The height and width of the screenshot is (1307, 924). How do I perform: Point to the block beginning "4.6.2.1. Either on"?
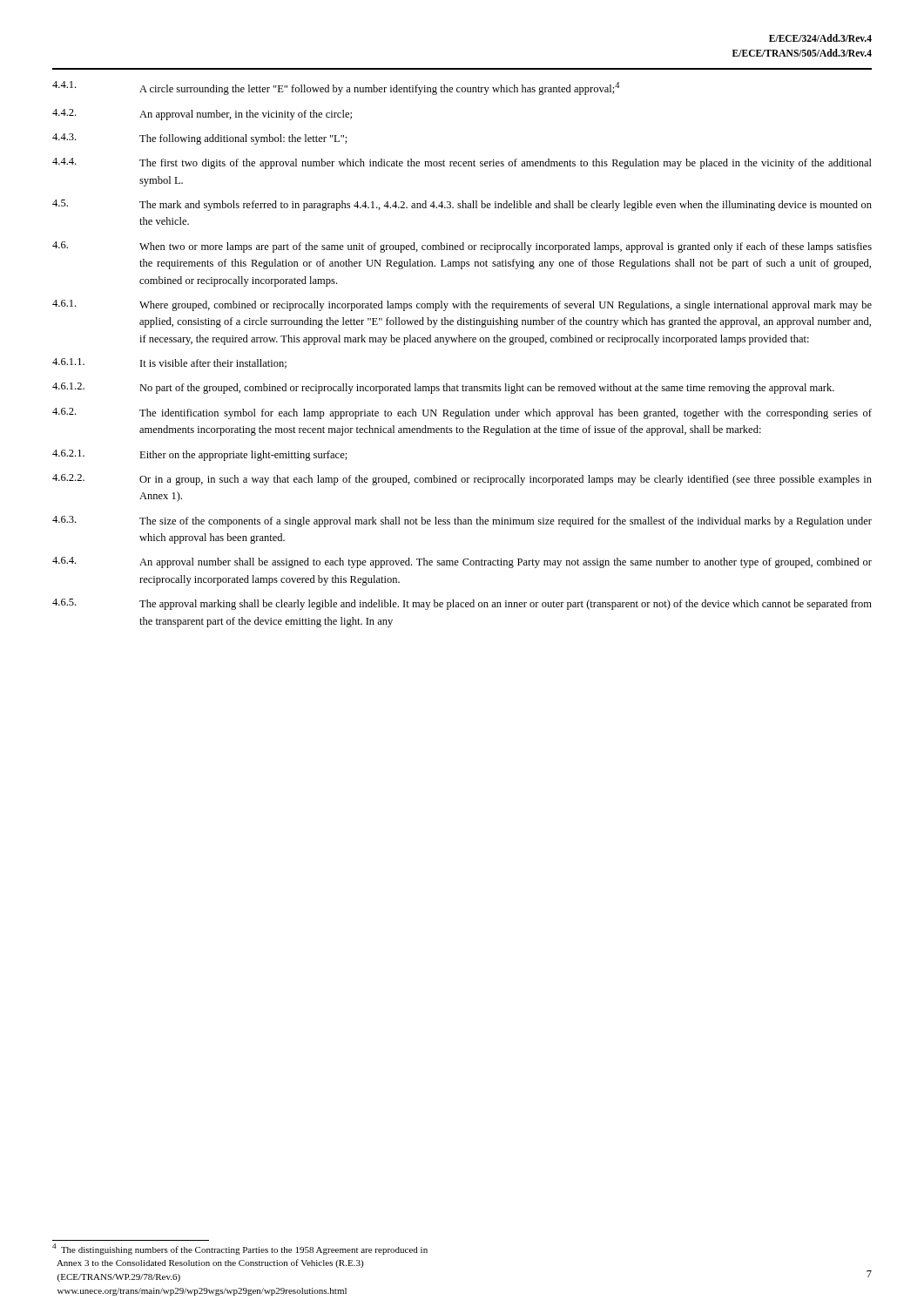pyautogui.click(x=200, y=455)
